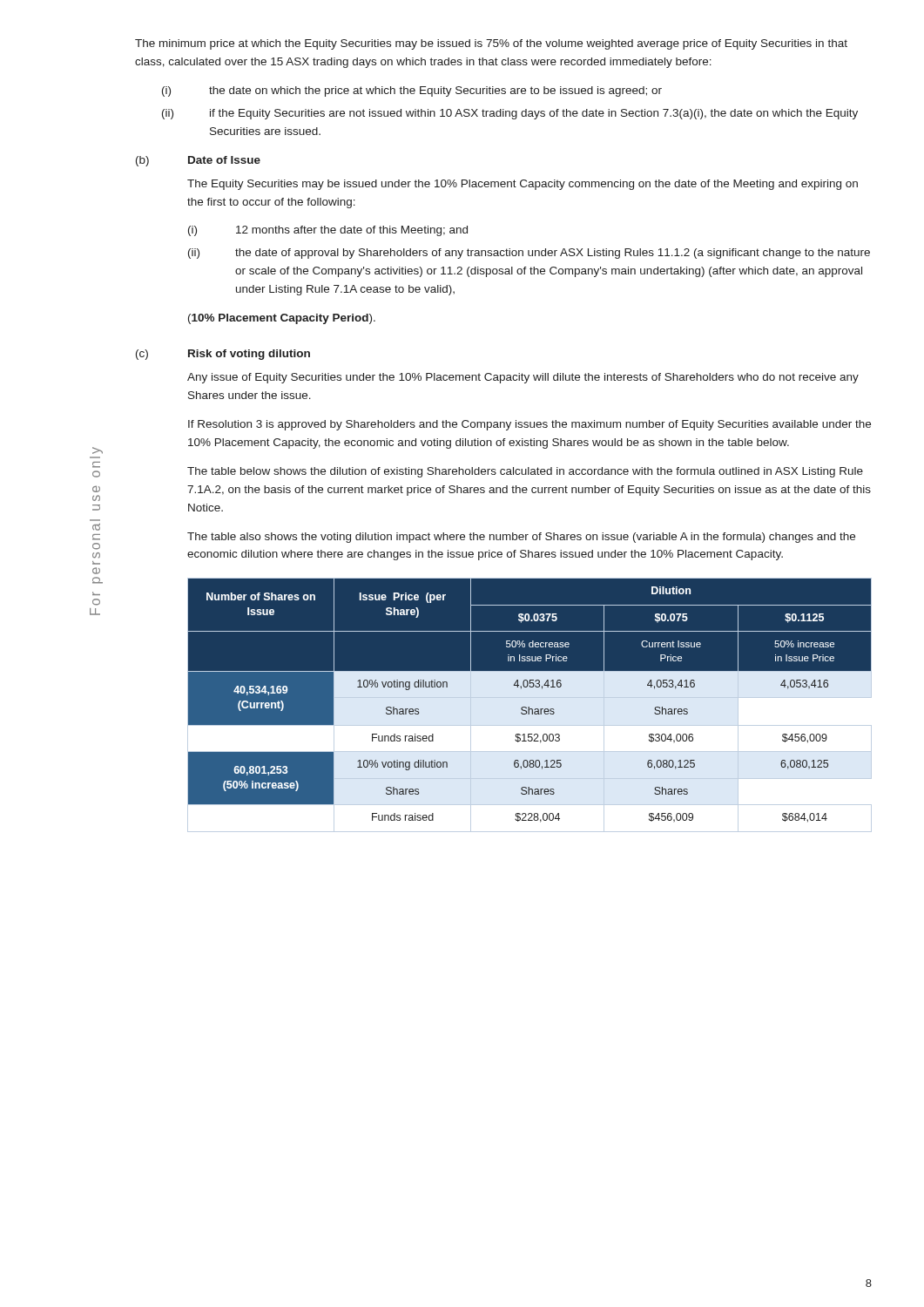Viewport: 924px width, 1307px height.
Task: Select the text block with the text "The table below shows the dilution of existing"
Action: point(529,489)
